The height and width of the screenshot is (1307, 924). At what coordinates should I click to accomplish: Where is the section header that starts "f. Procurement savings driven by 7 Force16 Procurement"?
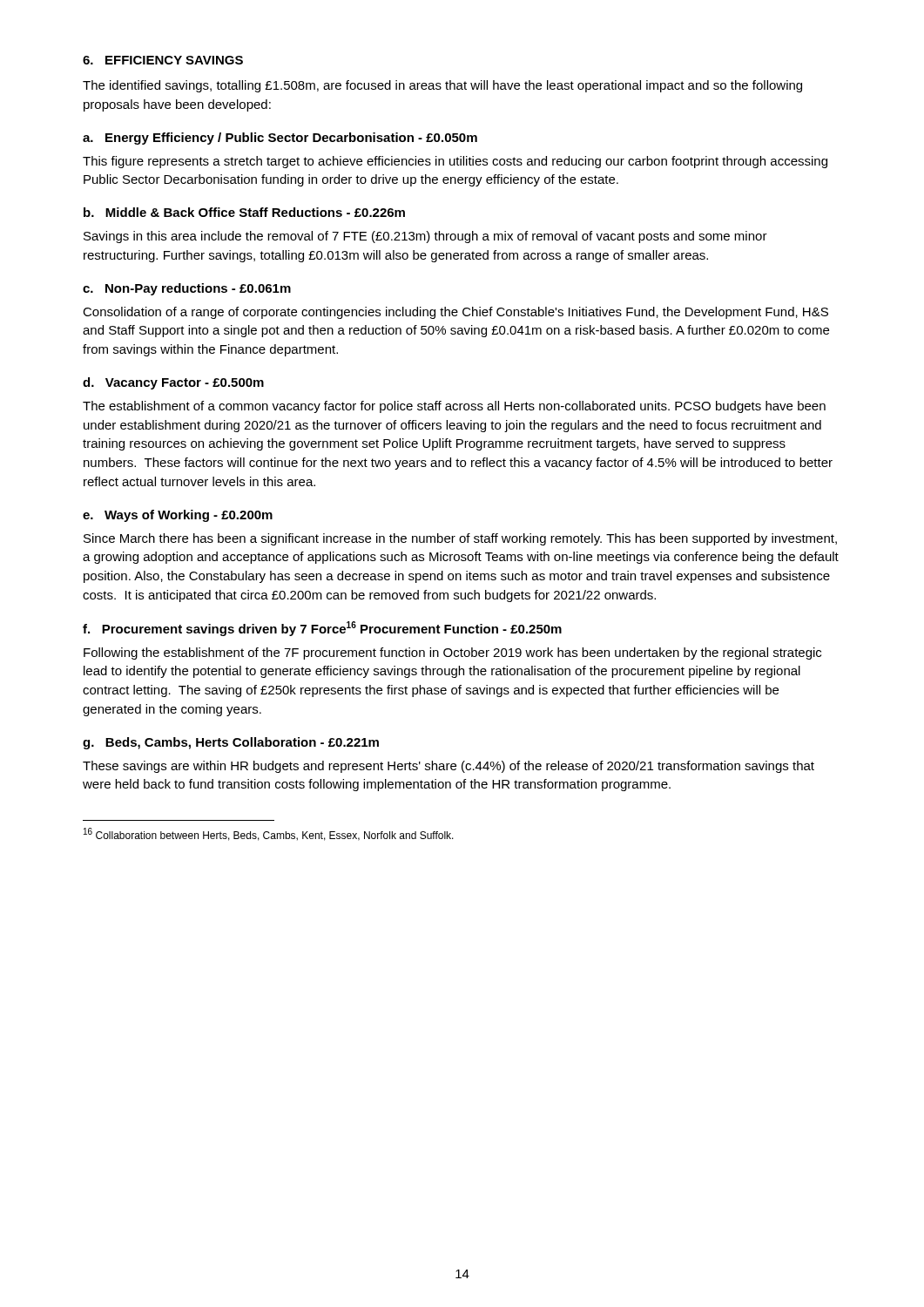pyautogui.click(x=322, y=628)
